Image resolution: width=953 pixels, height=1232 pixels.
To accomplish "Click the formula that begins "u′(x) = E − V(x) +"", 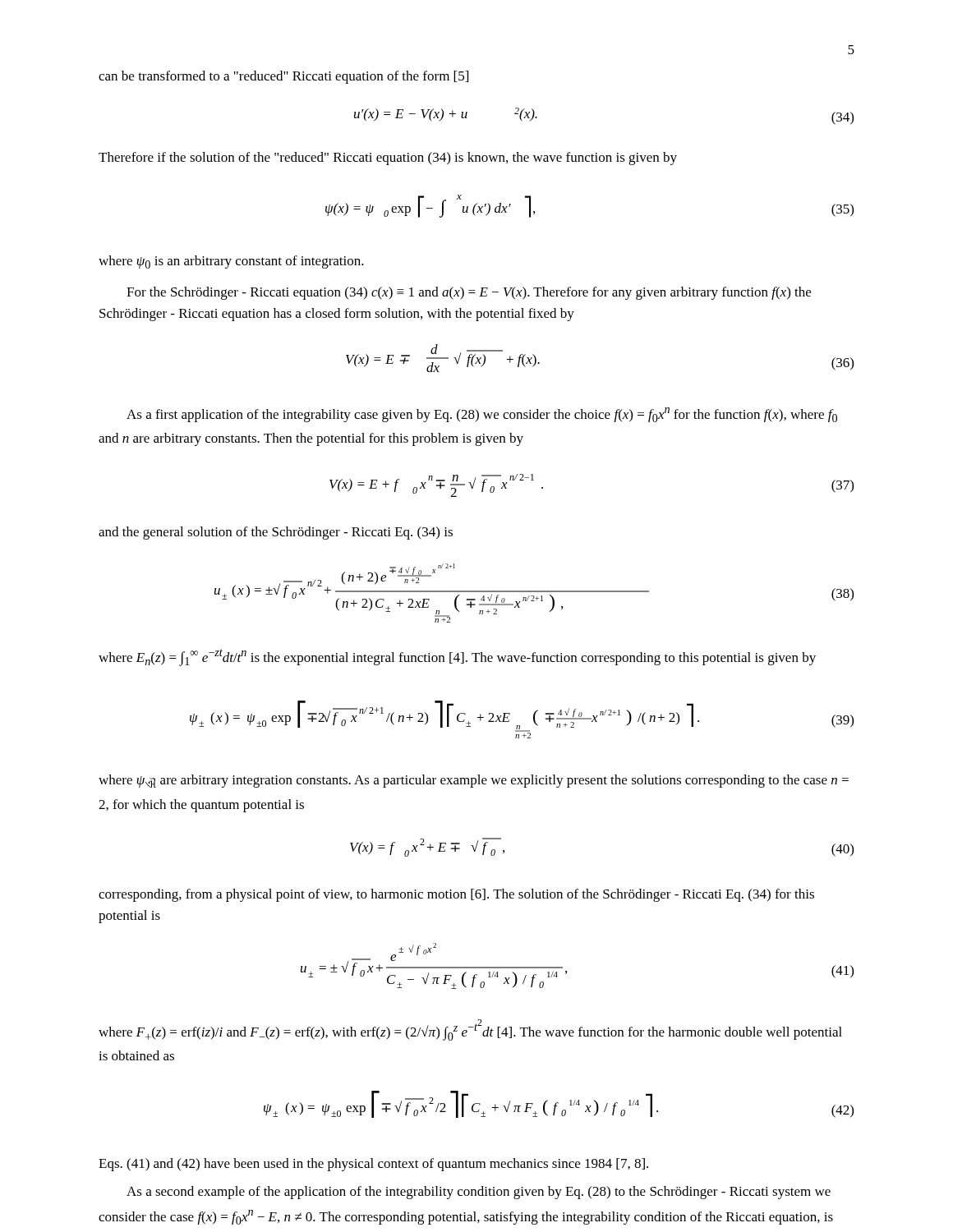I will (398, 116).
